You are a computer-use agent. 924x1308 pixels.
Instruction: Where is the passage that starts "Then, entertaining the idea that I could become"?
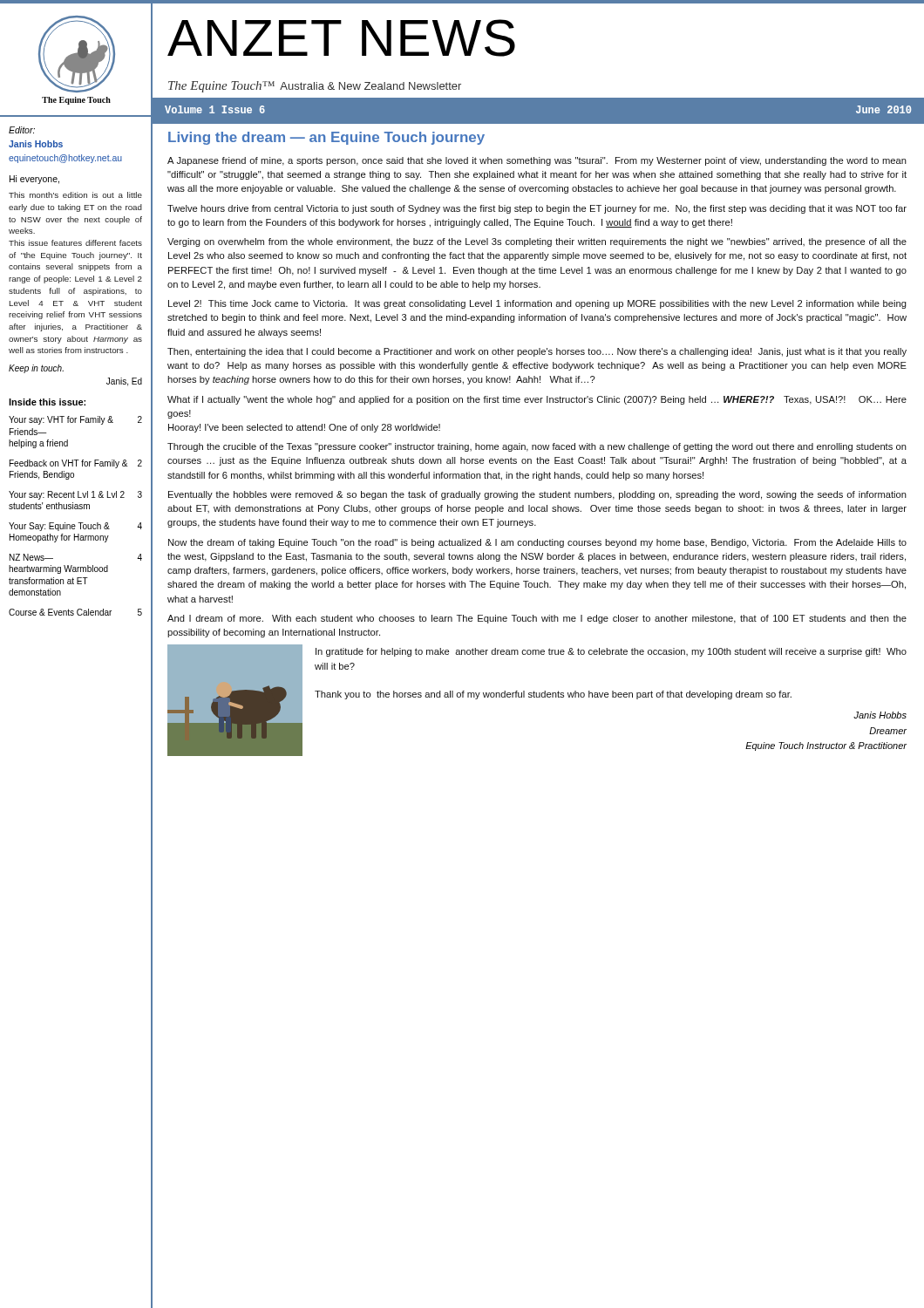pos(537,365)
